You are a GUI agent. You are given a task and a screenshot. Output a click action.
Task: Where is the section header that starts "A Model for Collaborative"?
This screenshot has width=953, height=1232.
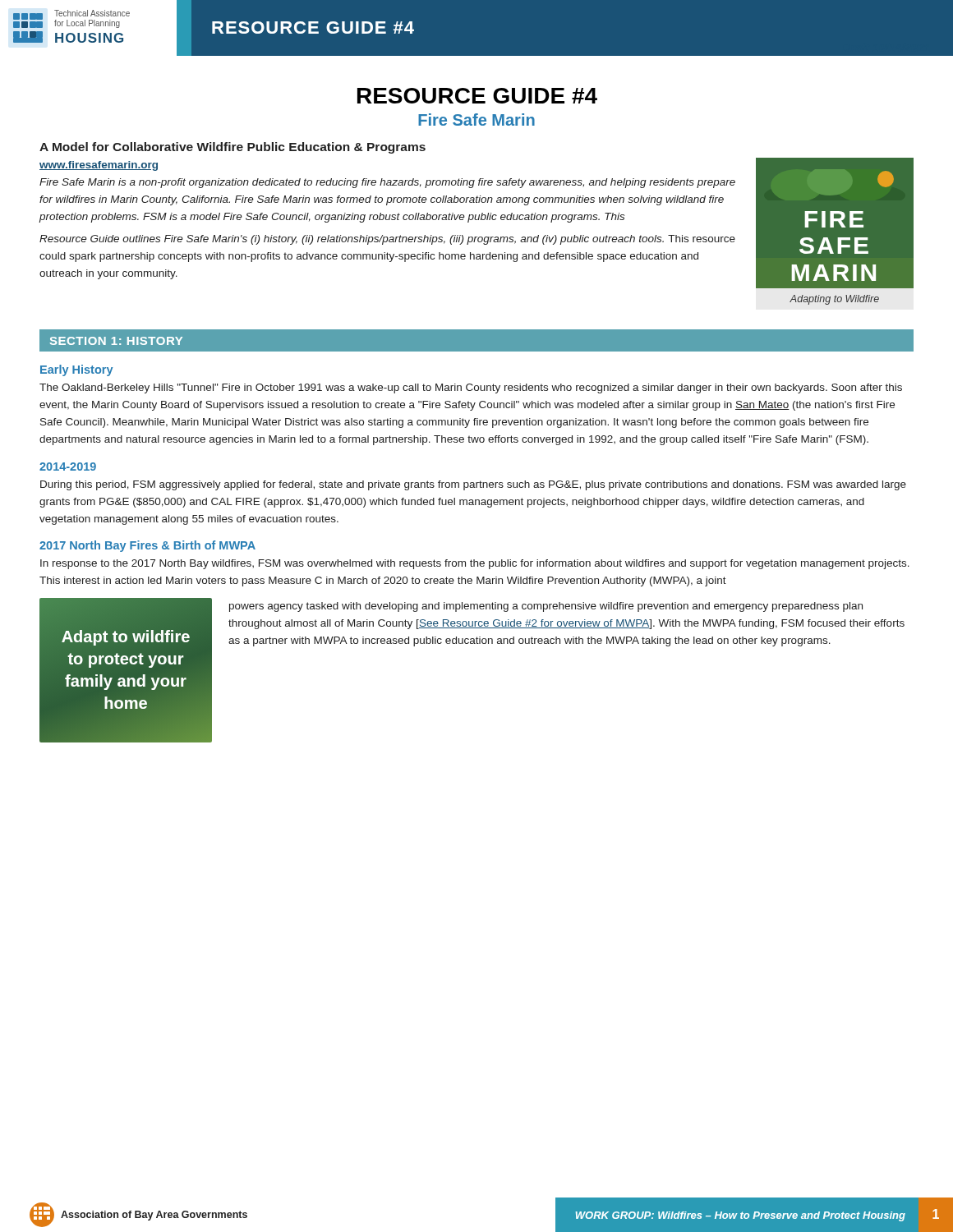[x=233, y=147]
